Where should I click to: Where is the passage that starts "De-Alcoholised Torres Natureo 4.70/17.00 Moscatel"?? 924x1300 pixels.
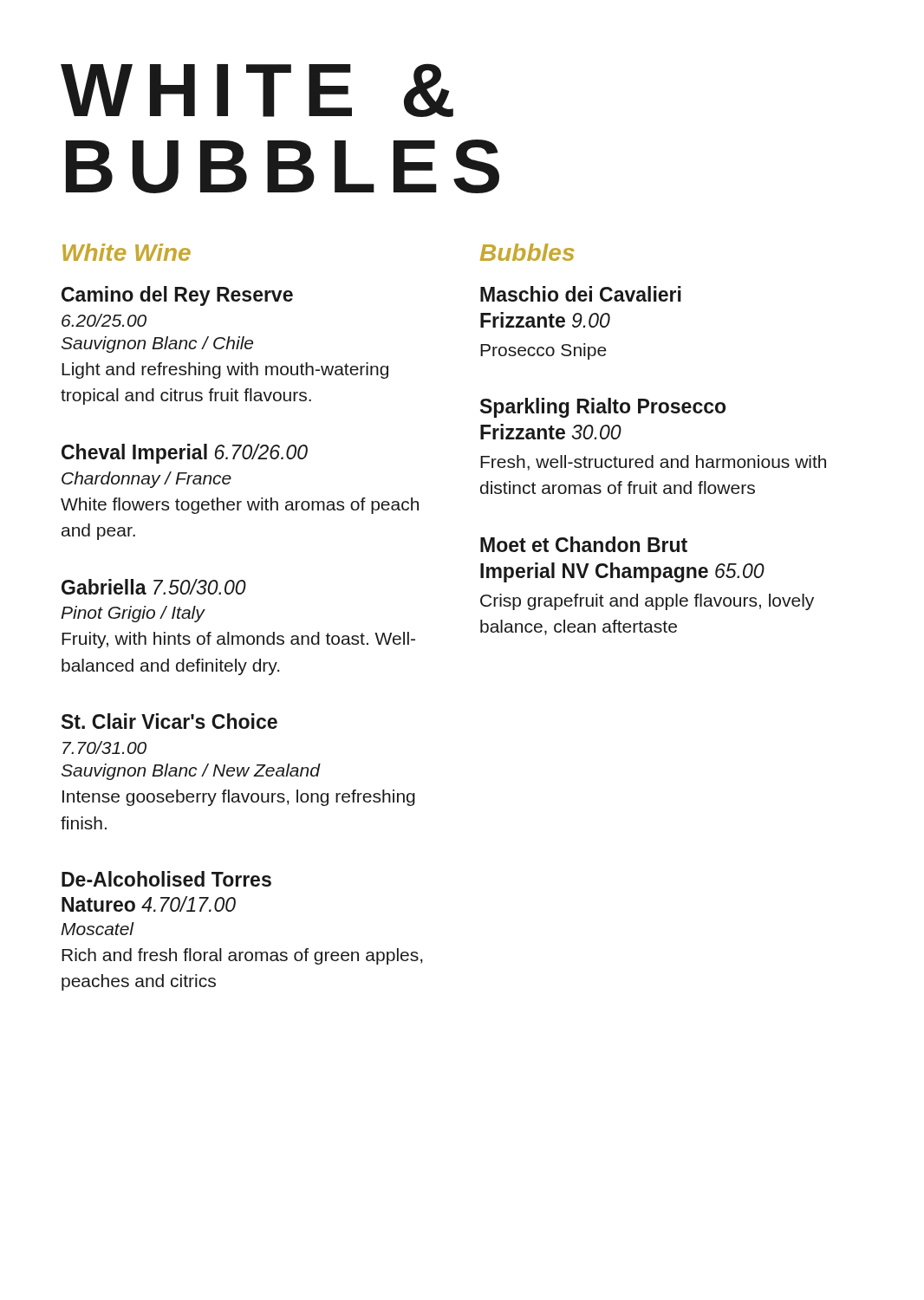tap(166, 879)
